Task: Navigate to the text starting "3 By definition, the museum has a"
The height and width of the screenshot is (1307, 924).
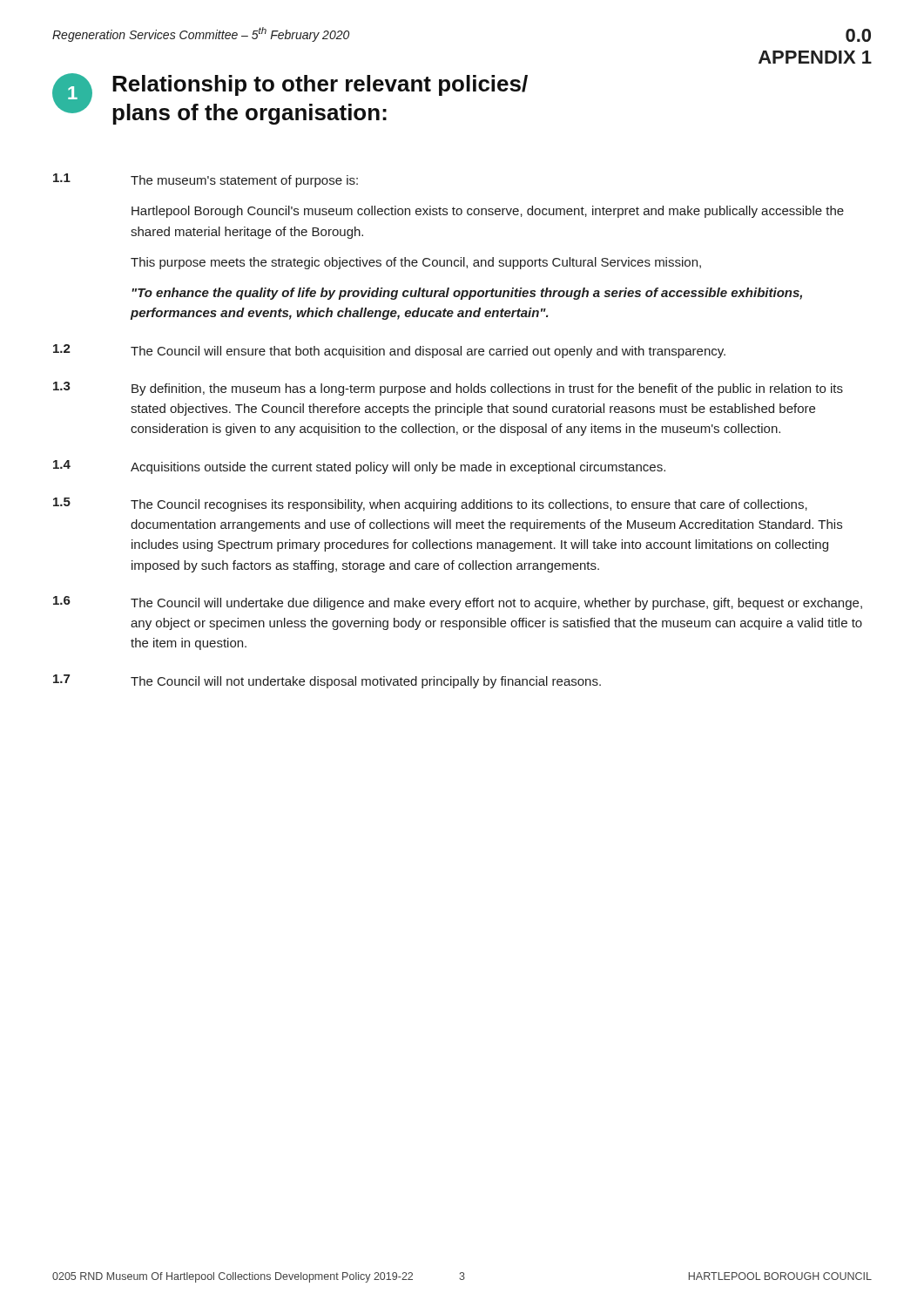Action: point(462,408)
